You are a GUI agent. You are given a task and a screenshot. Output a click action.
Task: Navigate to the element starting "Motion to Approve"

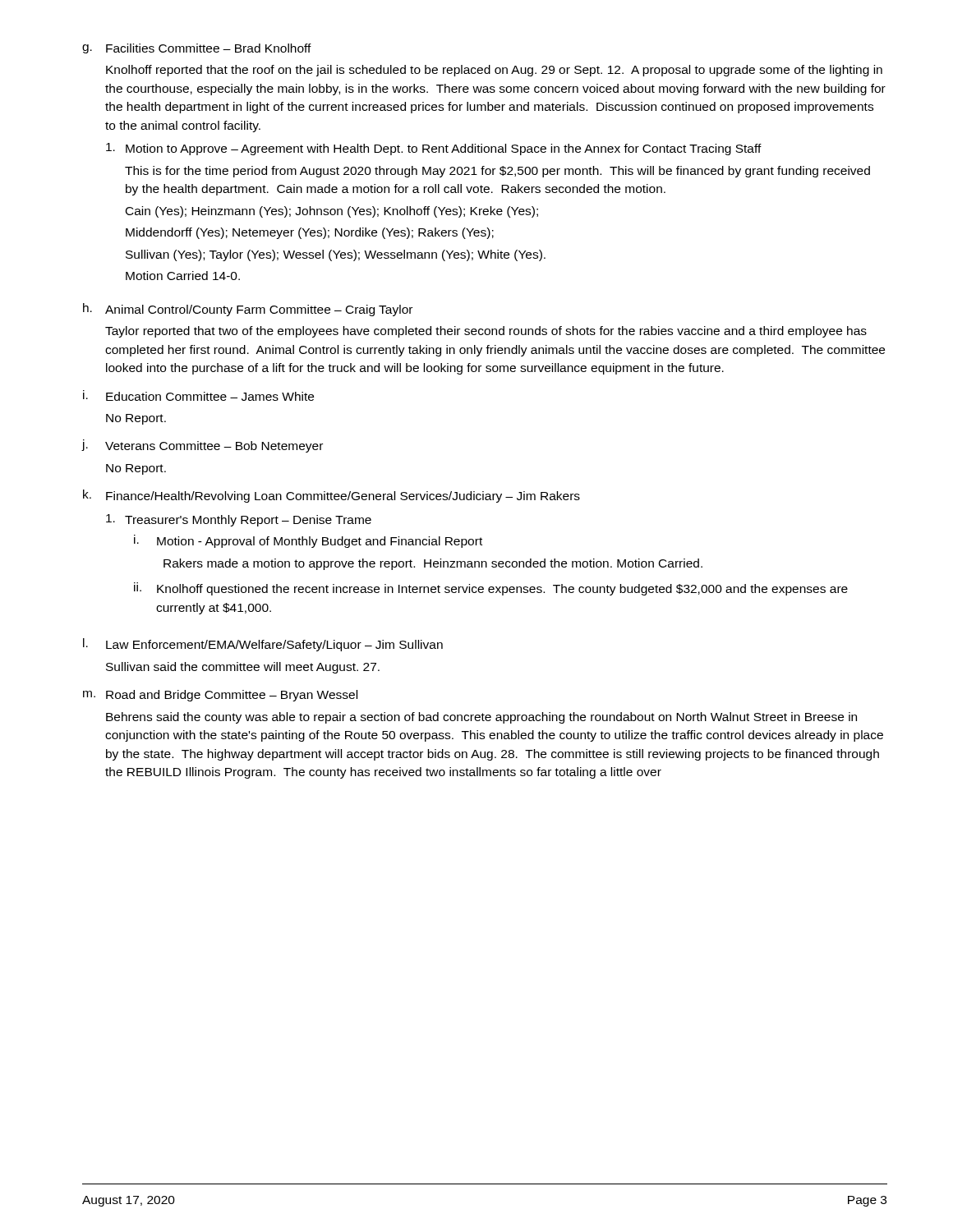click(x=496, y=214)
